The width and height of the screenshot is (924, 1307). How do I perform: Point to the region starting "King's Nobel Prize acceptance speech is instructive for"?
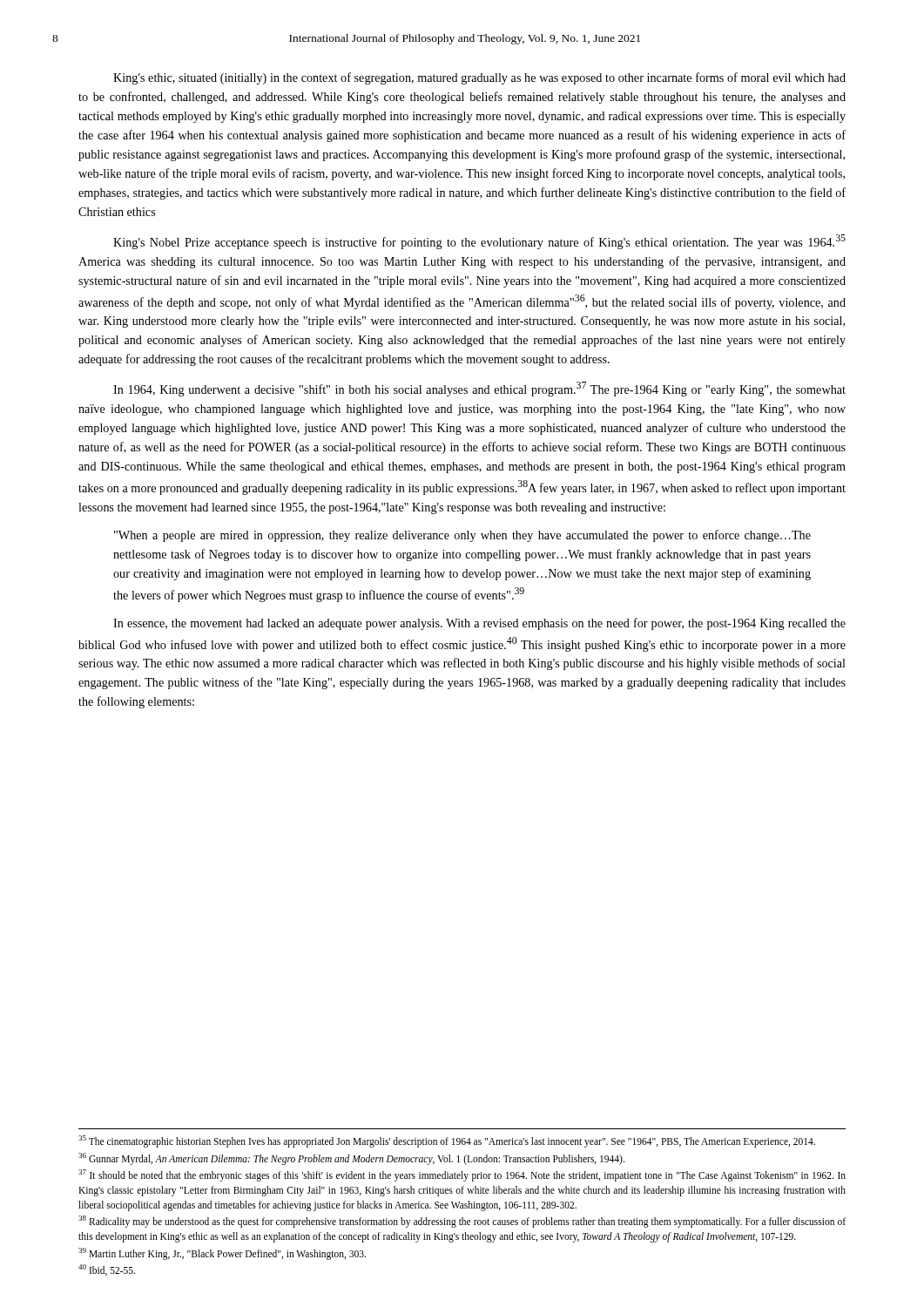tap(462, 299)
